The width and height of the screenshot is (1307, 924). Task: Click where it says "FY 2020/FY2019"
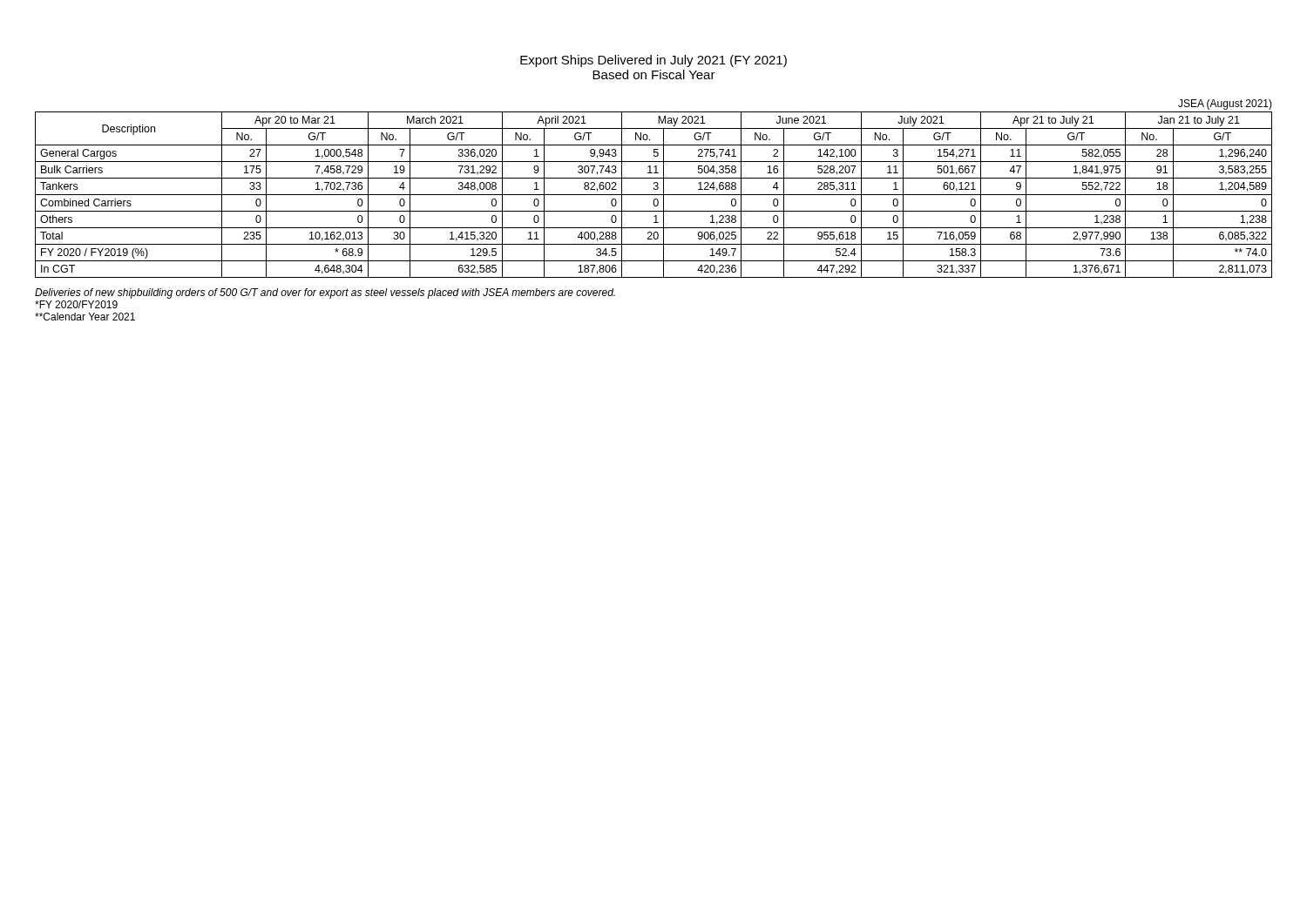pos(76,305)
